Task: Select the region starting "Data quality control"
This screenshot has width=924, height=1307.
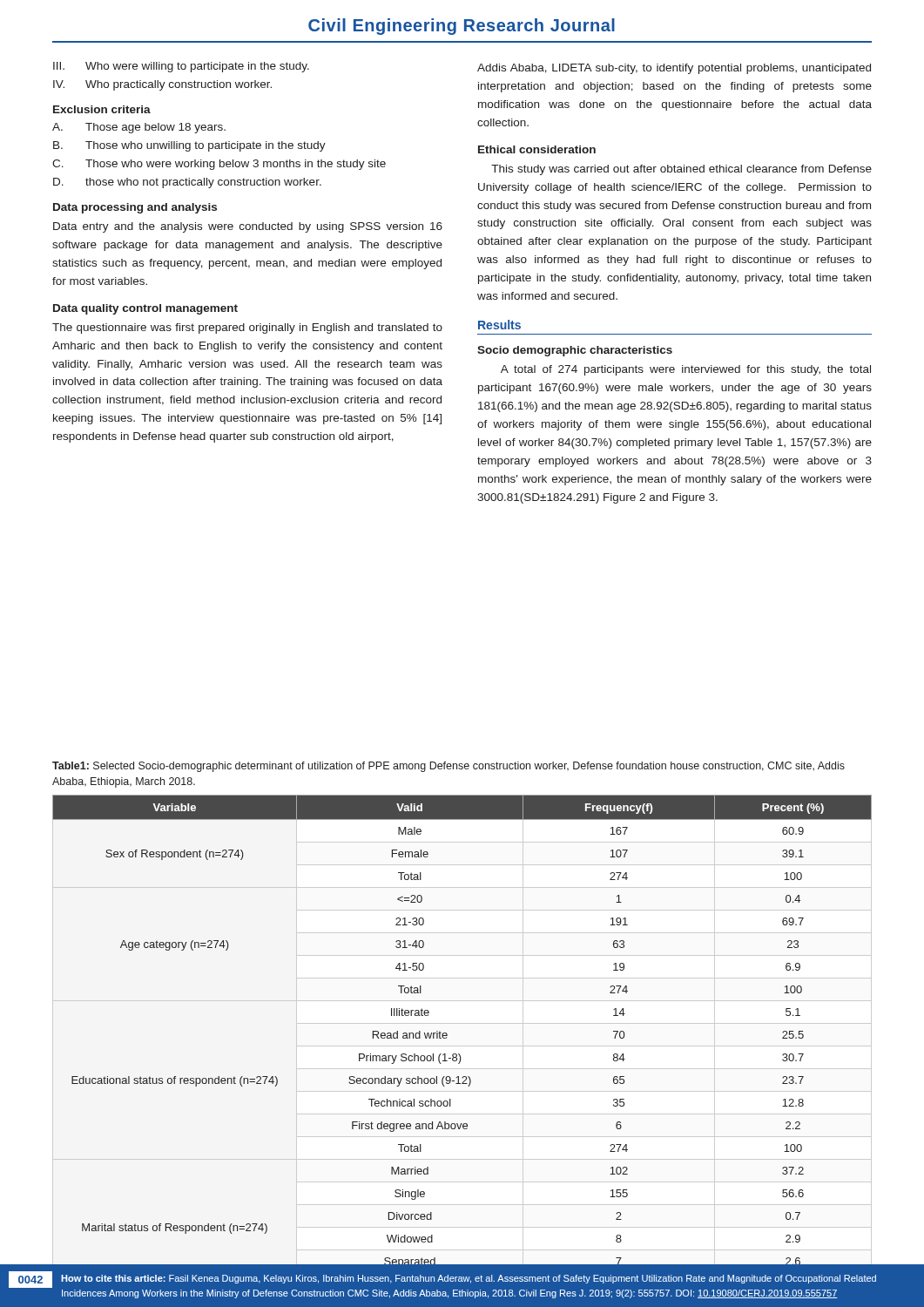Action: (x=145, y=308)
